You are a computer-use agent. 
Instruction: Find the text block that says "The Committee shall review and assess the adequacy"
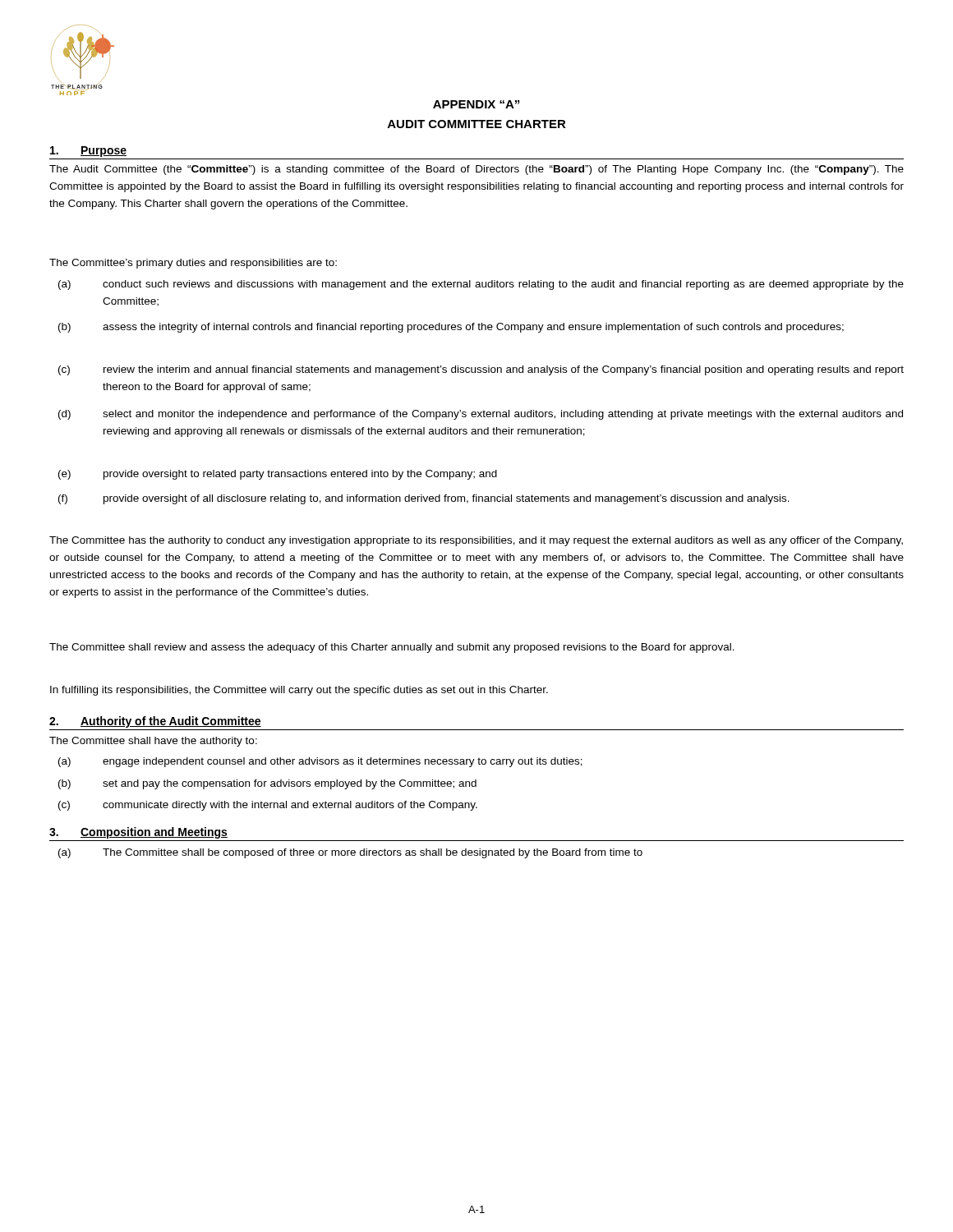pos(392,647)
